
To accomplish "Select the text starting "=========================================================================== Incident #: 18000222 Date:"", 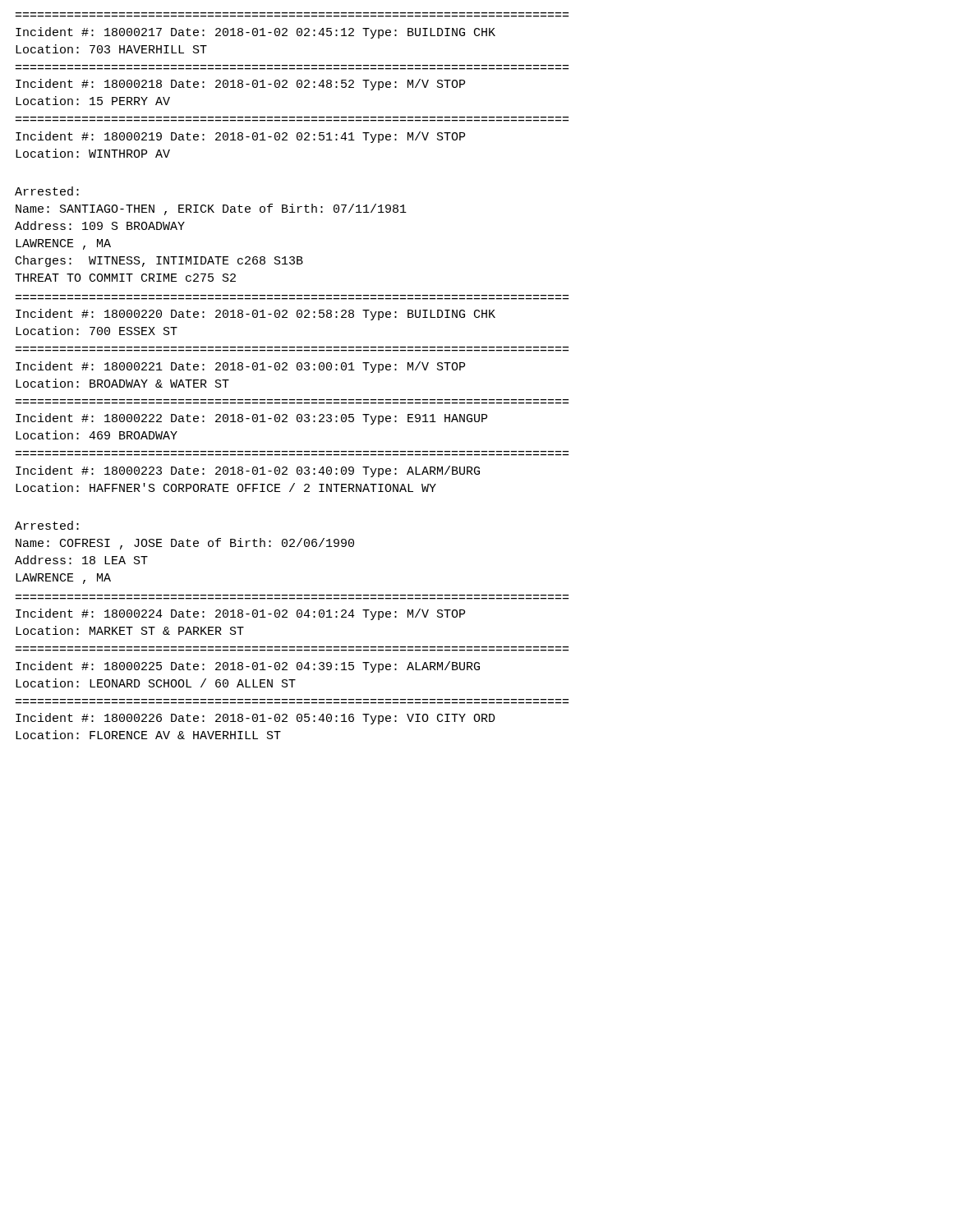I will (476, 420).
